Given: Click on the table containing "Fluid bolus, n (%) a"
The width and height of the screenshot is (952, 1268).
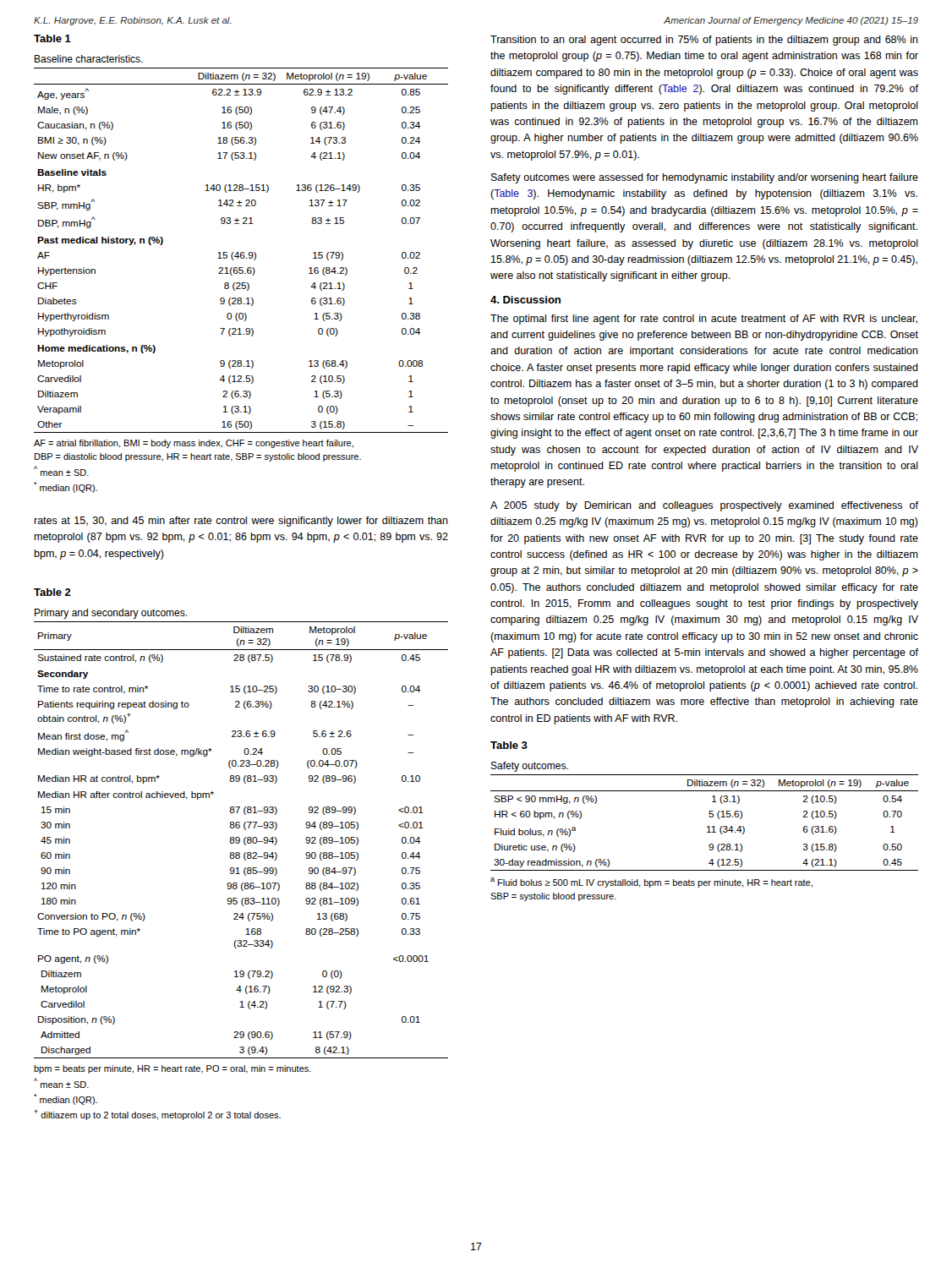Looking at the screenshot, I should tap(704, 822).
